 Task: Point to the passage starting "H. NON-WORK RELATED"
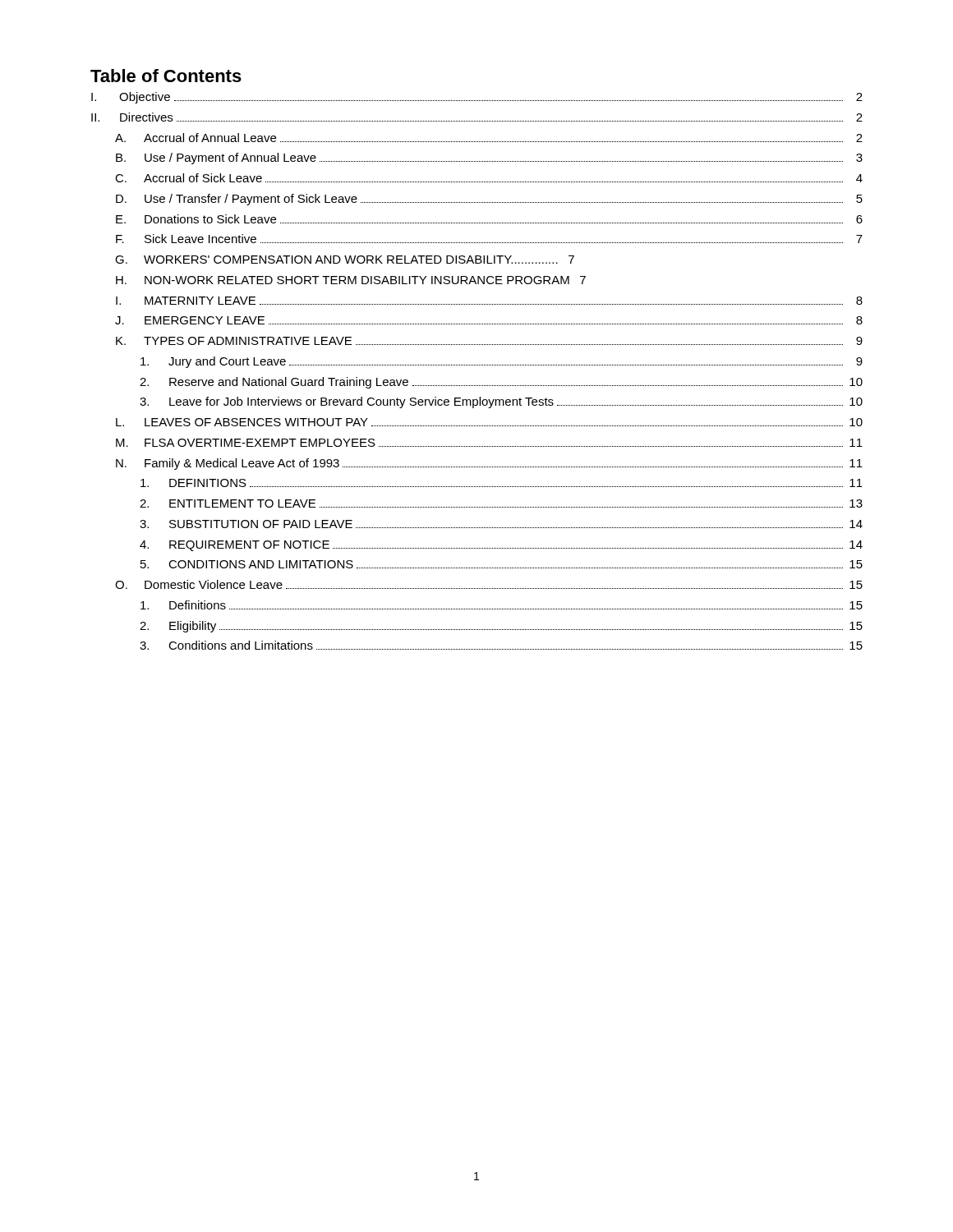351,280
